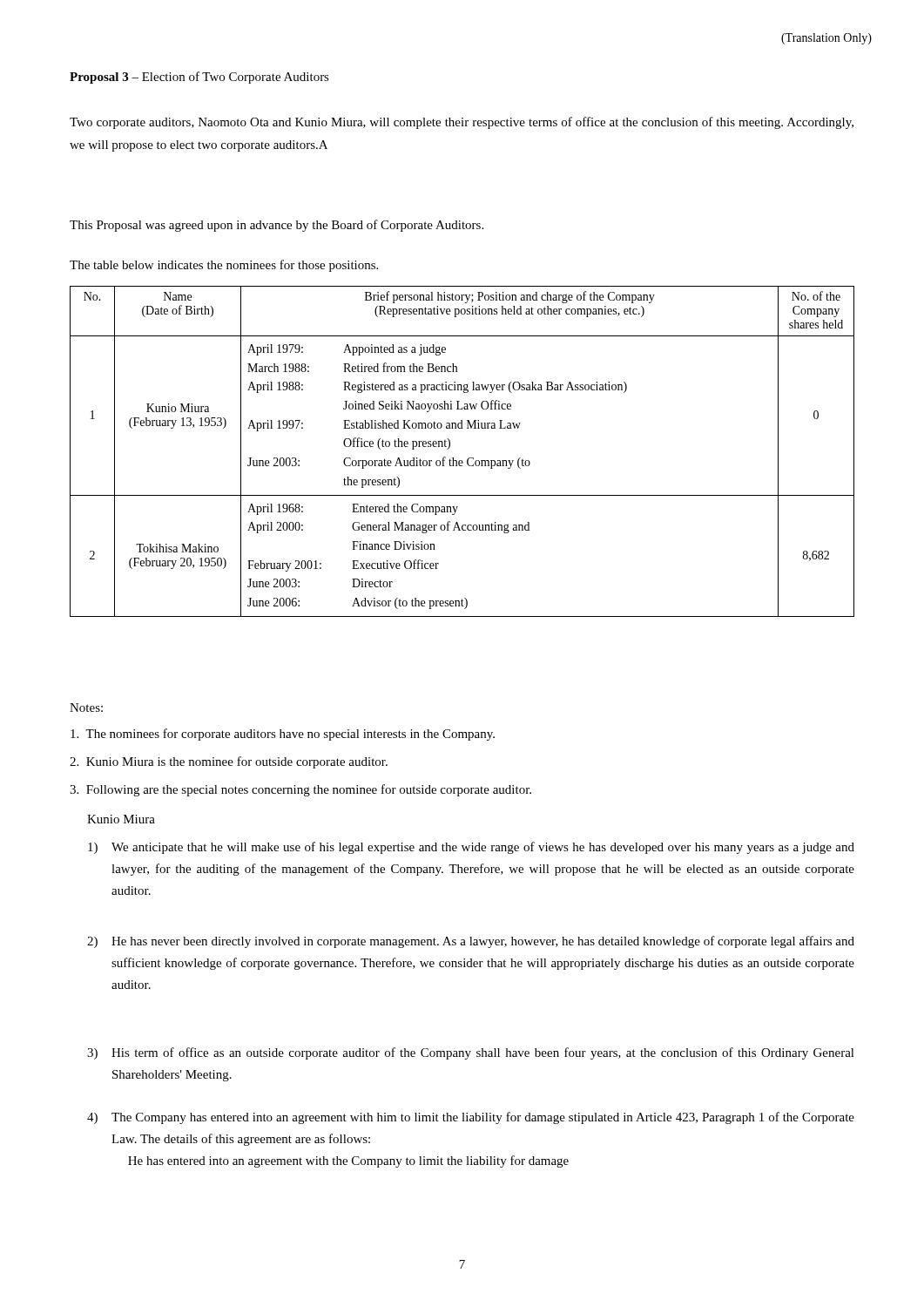Find the text block with the text "The table below indicates the"
This screenshot has width=924, height=1307.
point(224,265)
